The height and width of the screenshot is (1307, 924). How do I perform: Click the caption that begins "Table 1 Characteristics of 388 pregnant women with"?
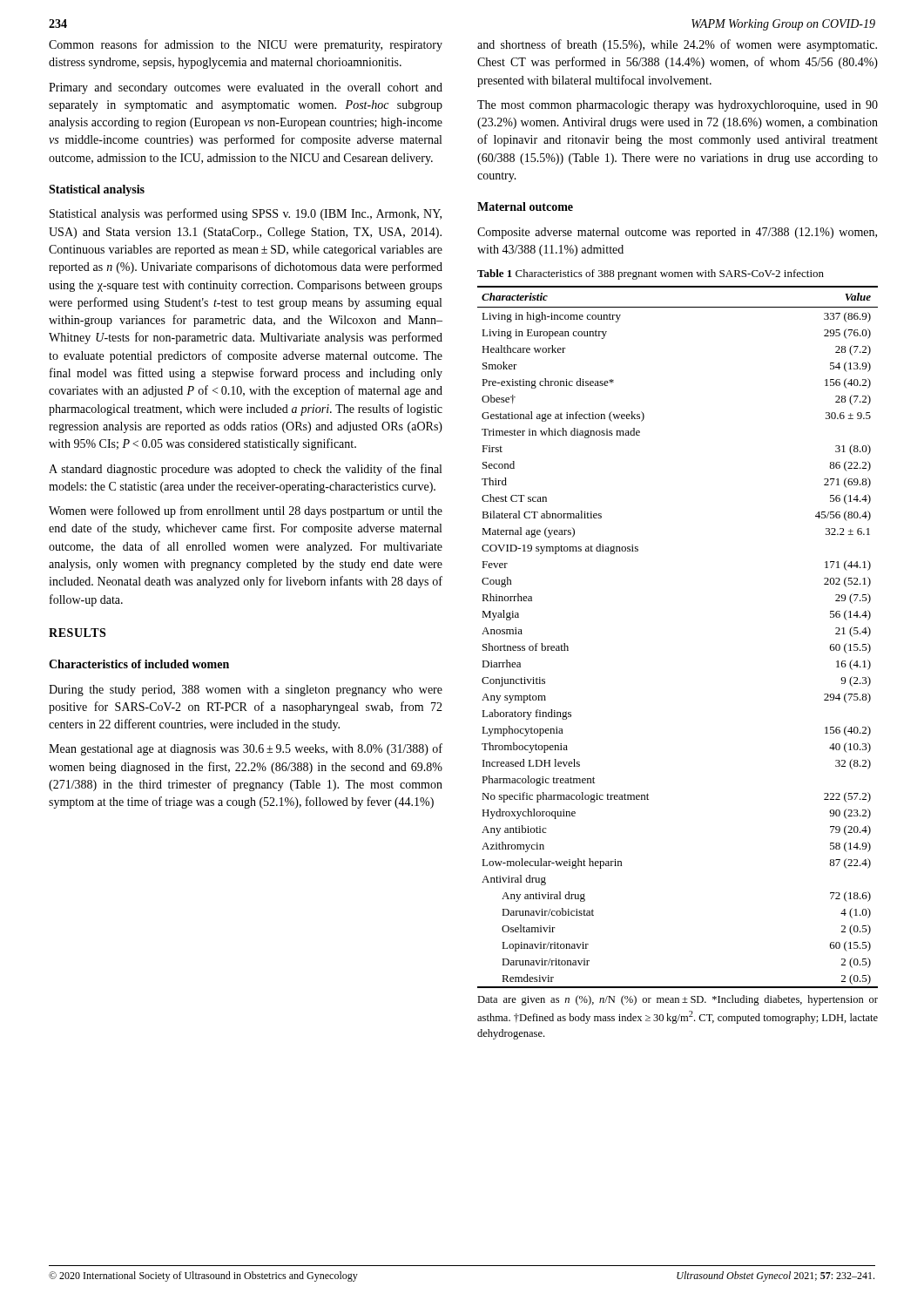(x=678, y=274)
